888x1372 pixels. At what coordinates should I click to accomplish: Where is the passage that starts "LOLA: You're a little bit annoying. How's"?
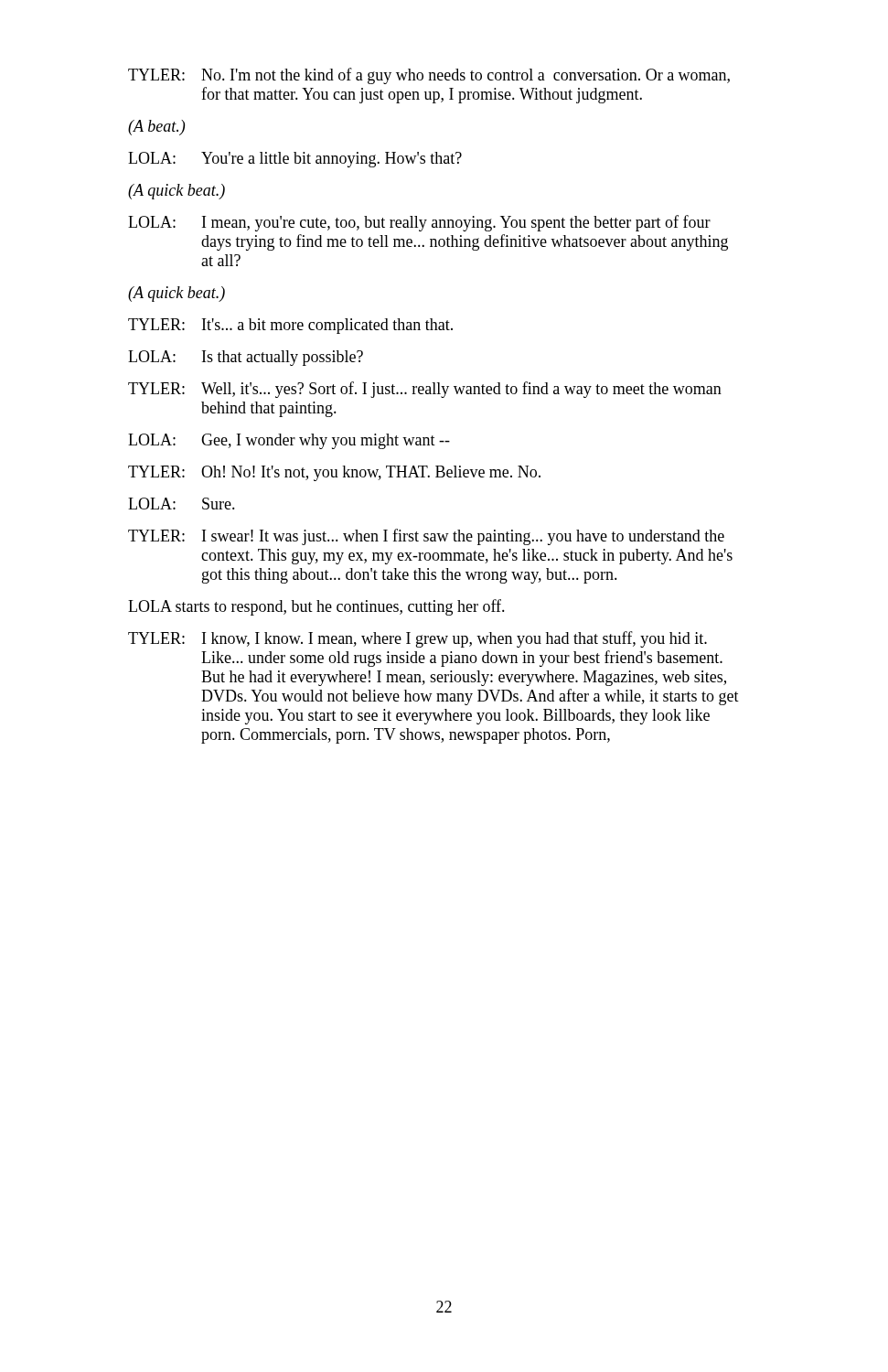tap(295, 159)
